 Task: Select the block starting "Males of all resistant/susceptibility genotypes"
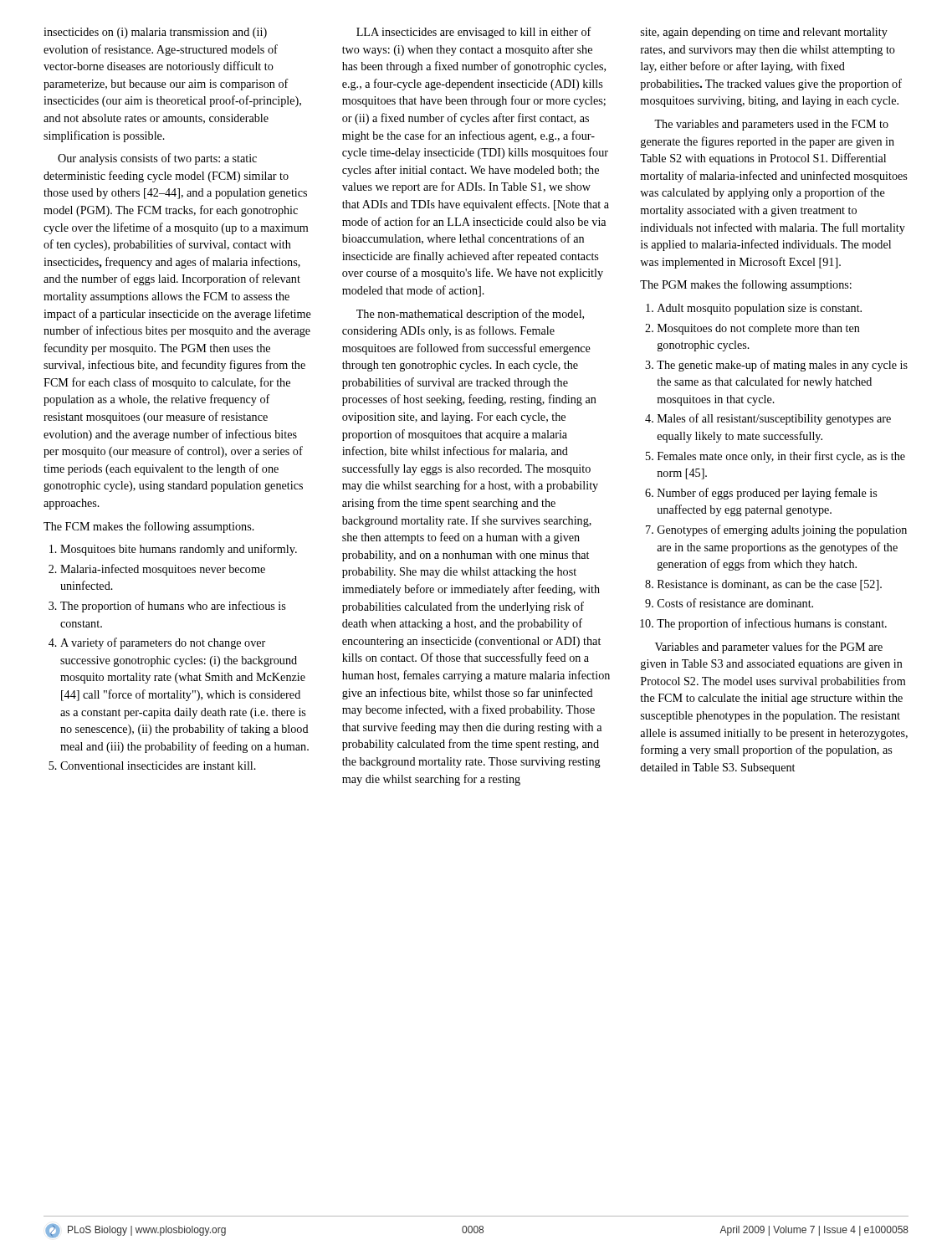click(x=783, y=428)
